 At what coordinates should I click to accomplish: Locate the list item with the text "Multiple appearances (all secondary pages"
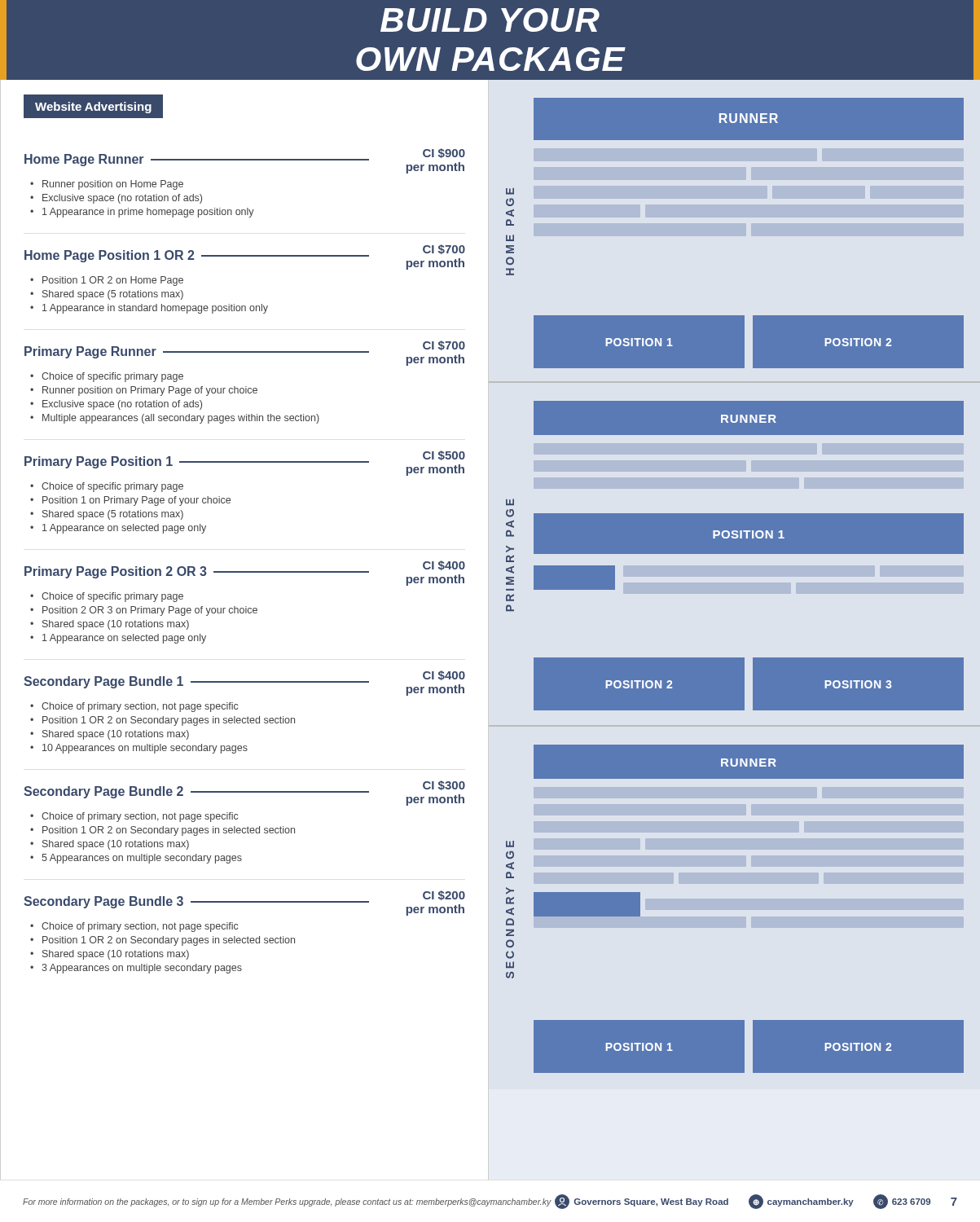pos(181,417)
